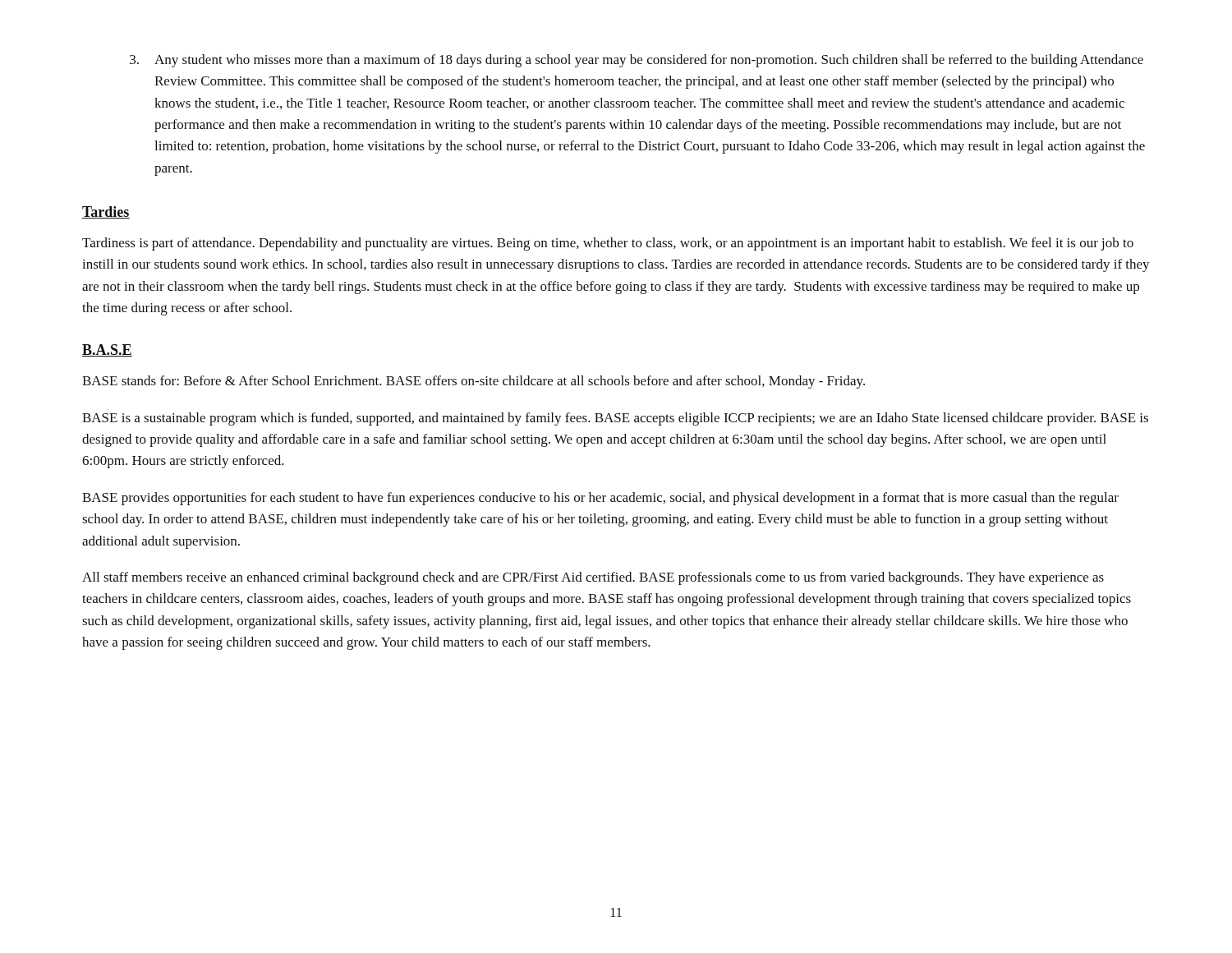Locate the block of text that opens with "BASE is a sustainable program which is funded,"
Screen dimensions: 953x1232
(x=615, y=439)
